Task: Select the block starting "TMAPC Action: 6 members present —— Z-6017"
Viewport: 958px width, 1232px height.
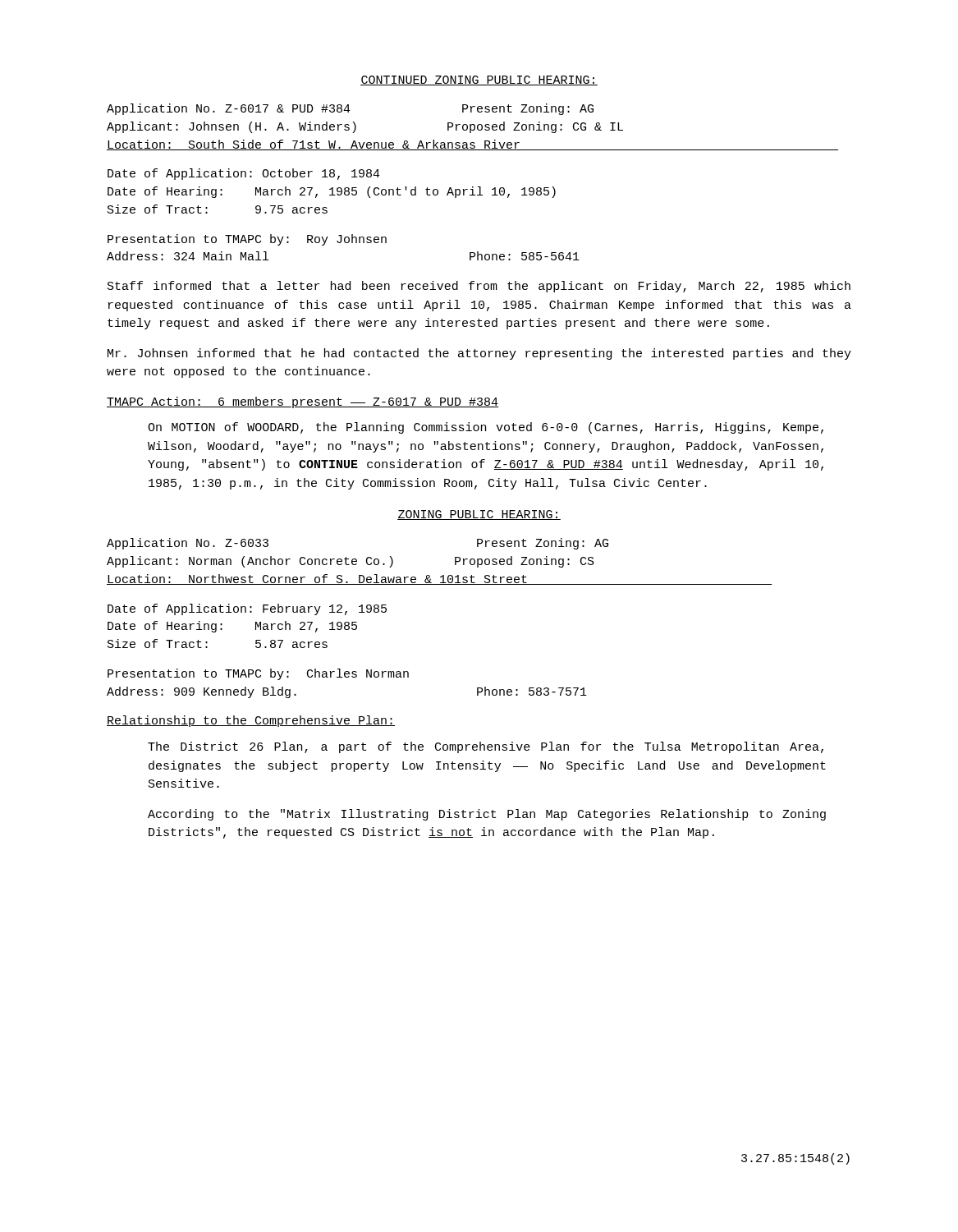Action: [x=303, y=402]
